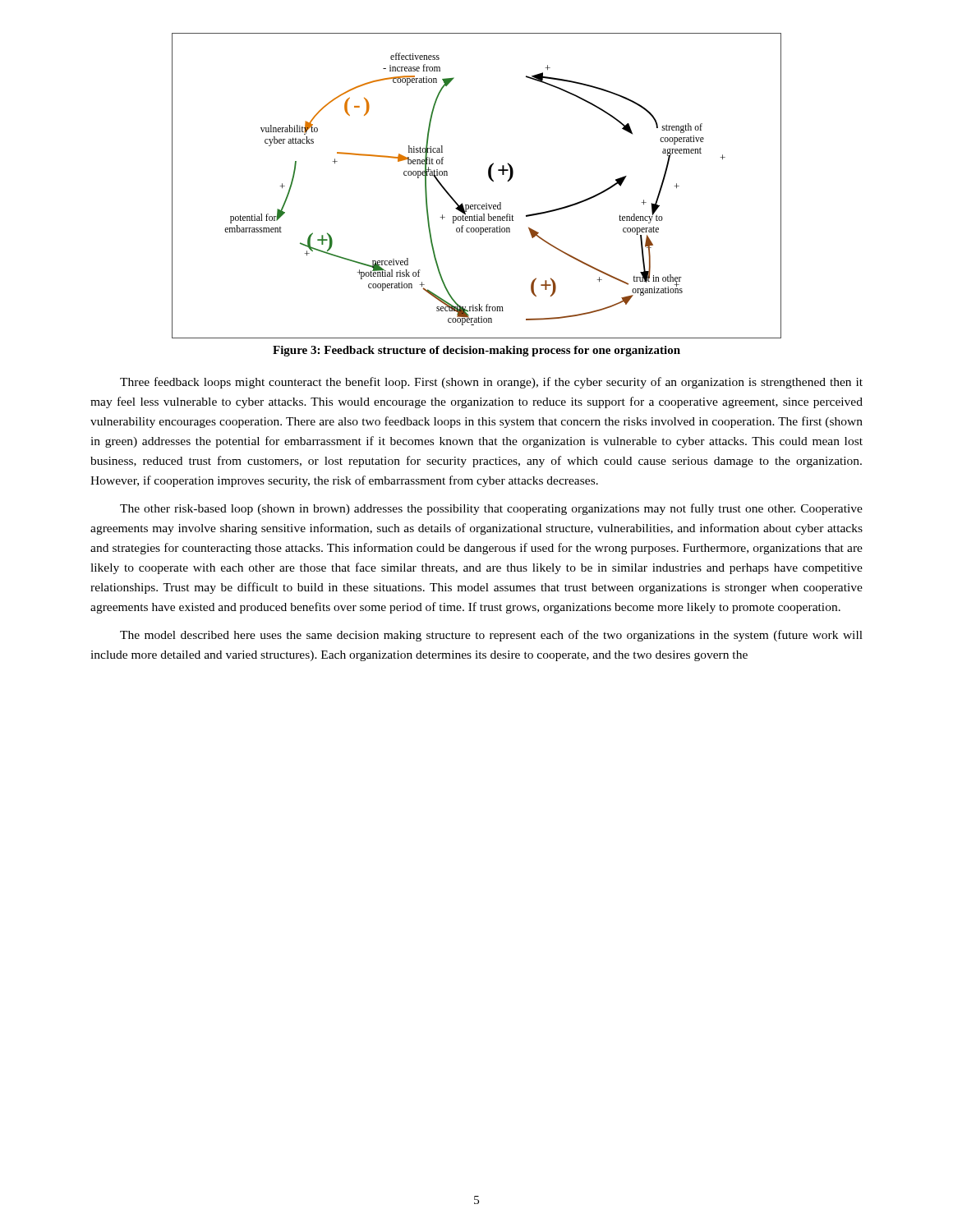Locate the text block that says "The model described here uses"
This screenshot has width=953, height=1232.
(x=476, y=645)
